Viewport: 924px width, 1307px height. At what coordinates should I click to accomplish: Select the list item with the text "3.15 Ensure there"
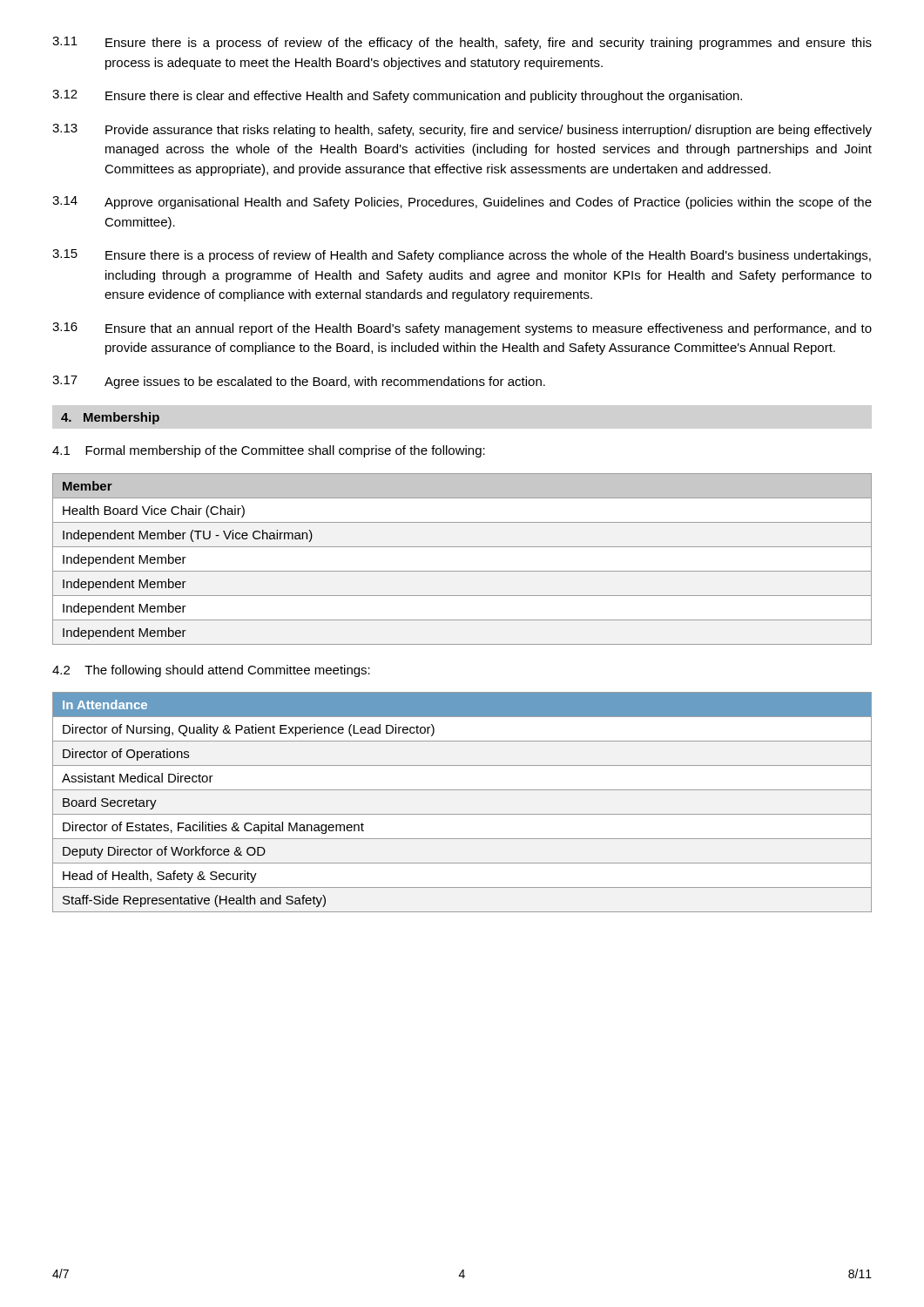coord(462,275)
